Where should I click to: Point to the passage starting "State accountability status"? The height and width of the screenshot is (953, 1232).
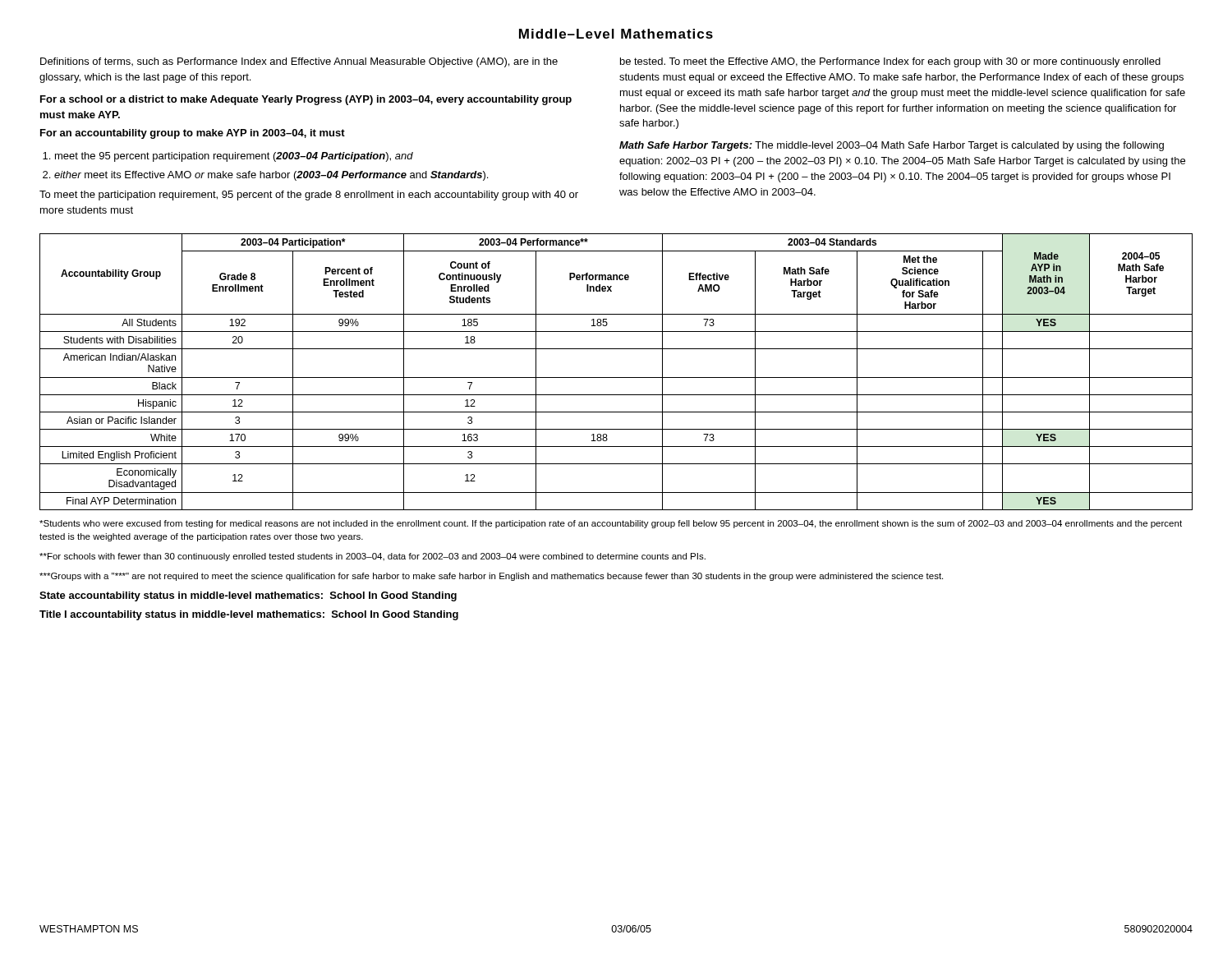point(248,595)
